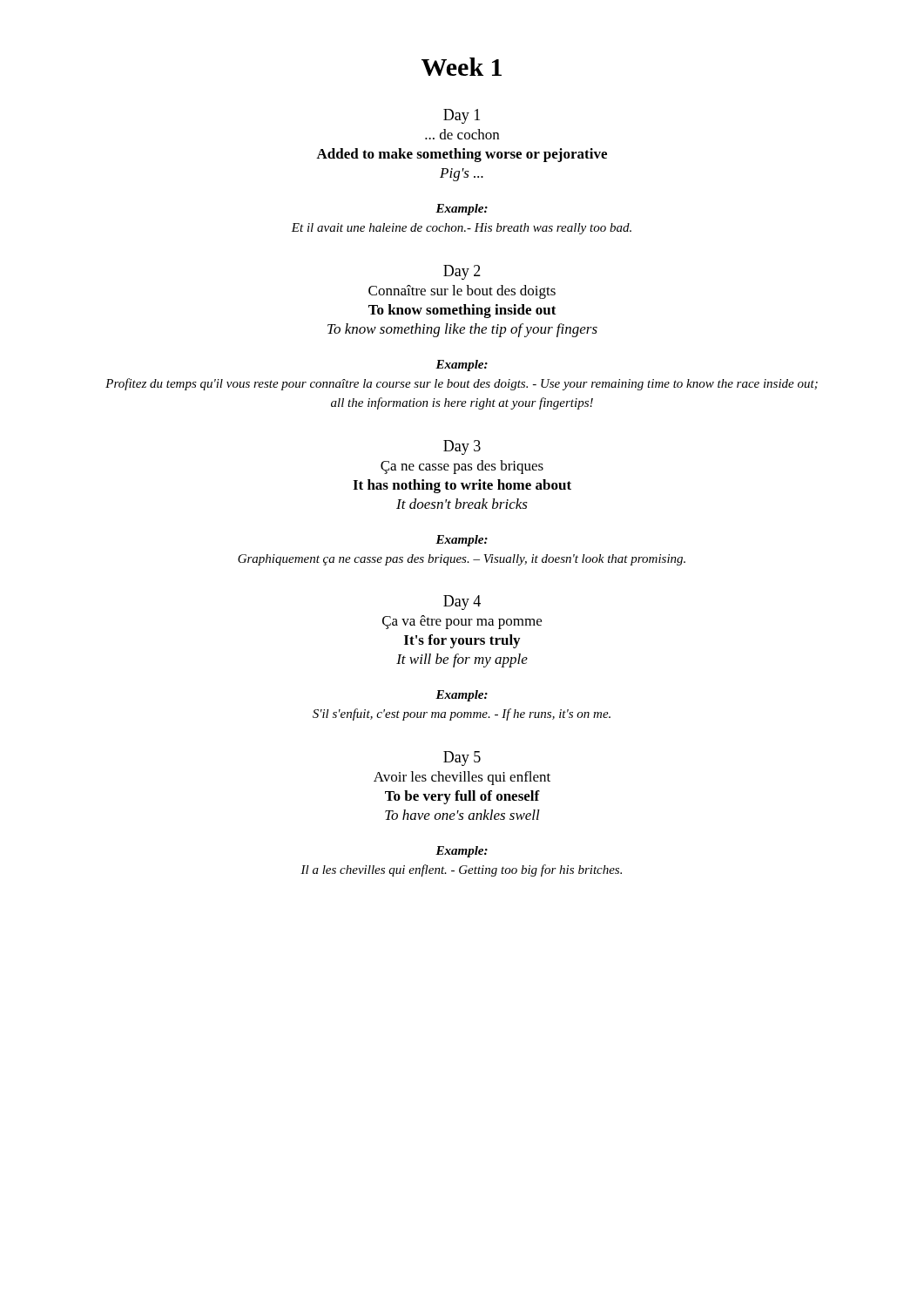Image resolution: width=924 pixels, height=1307 pixels.
Task: Find the text block starting "Example: S'il s'enfuit,"
Action: tap(462, 706)
